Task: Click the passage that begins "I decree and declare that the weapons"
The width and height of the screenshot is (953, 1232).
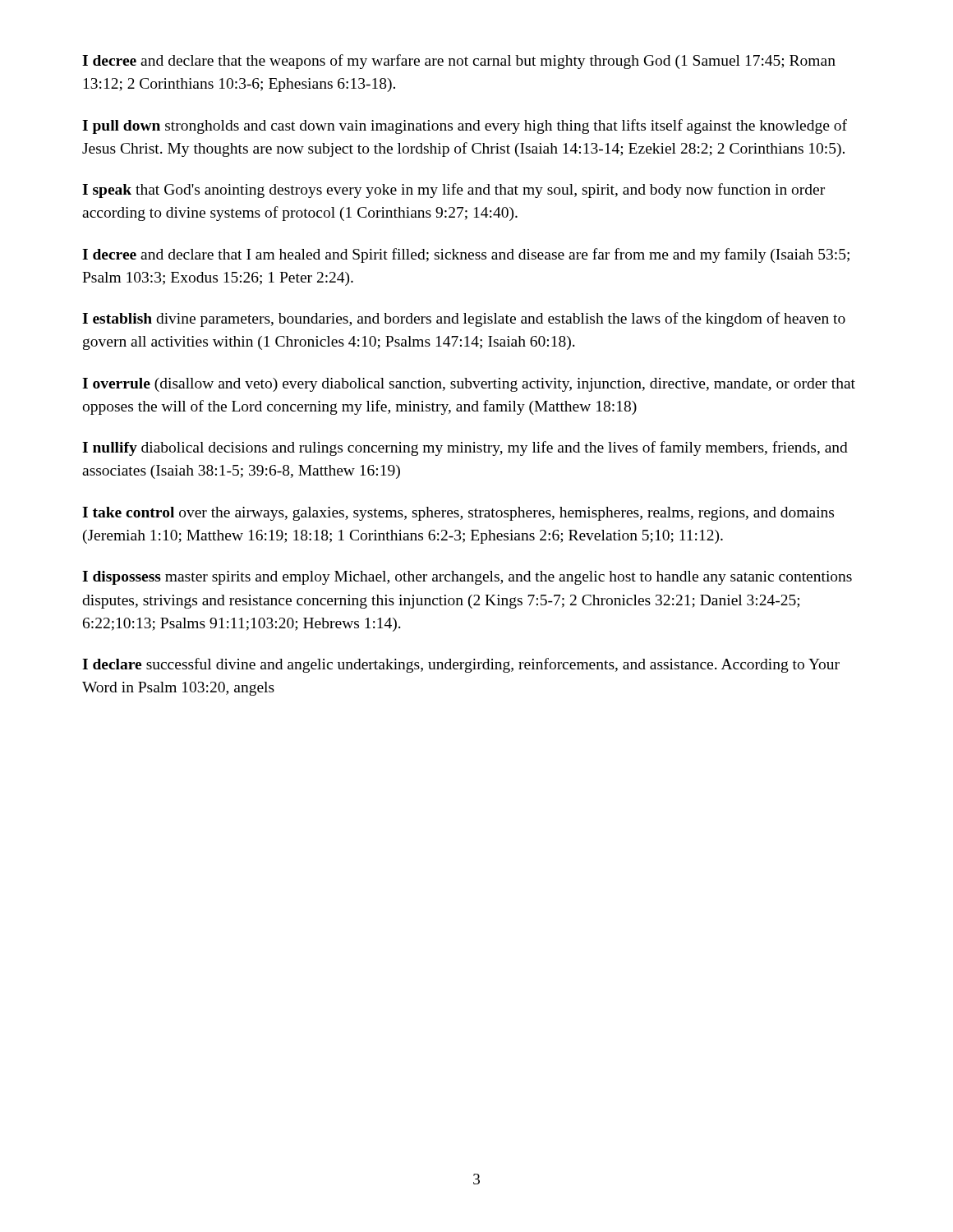Action: pos(459,72)
